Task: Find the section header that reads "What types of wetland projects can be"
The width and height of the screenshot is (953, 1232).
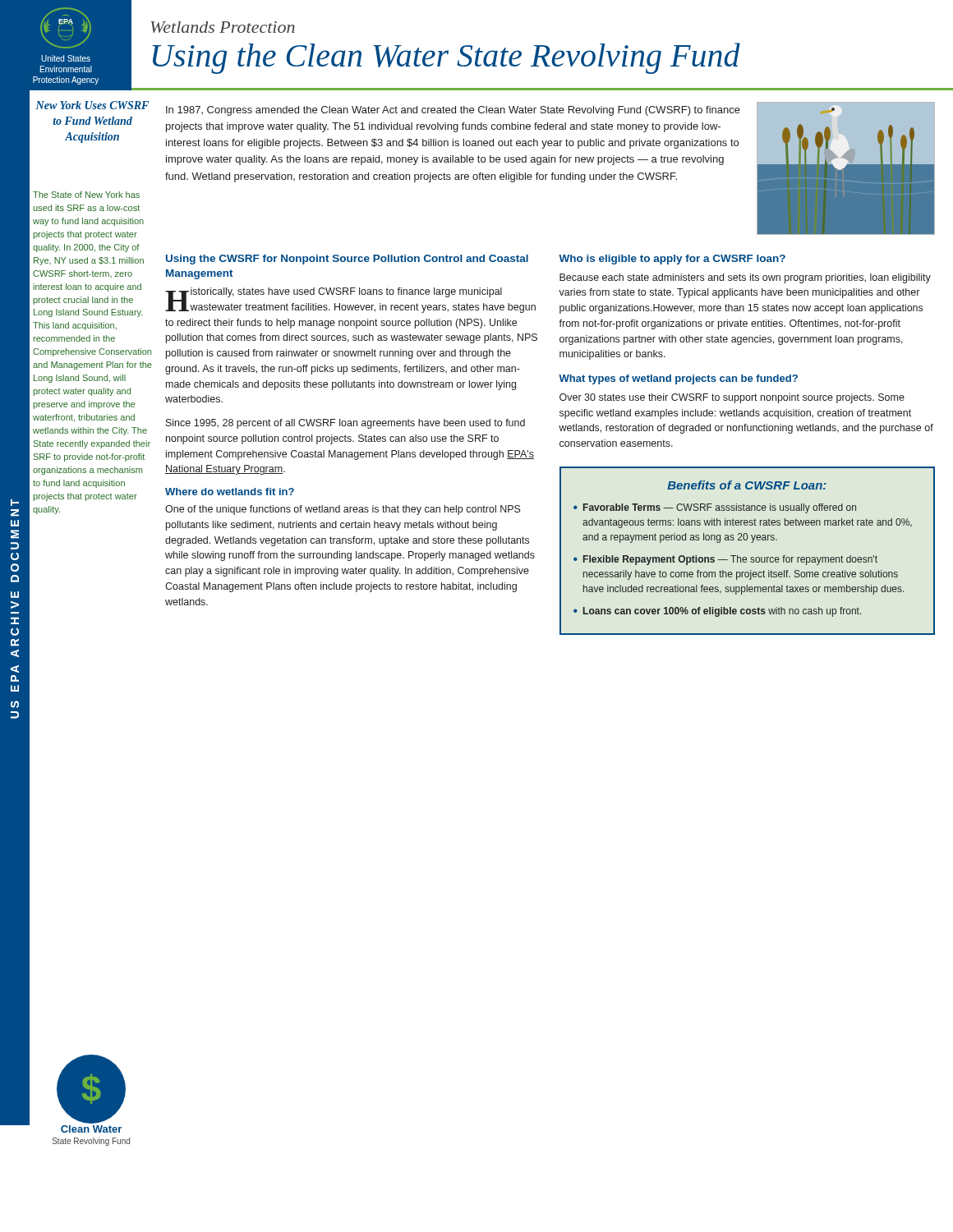Action: coord(679,378)
